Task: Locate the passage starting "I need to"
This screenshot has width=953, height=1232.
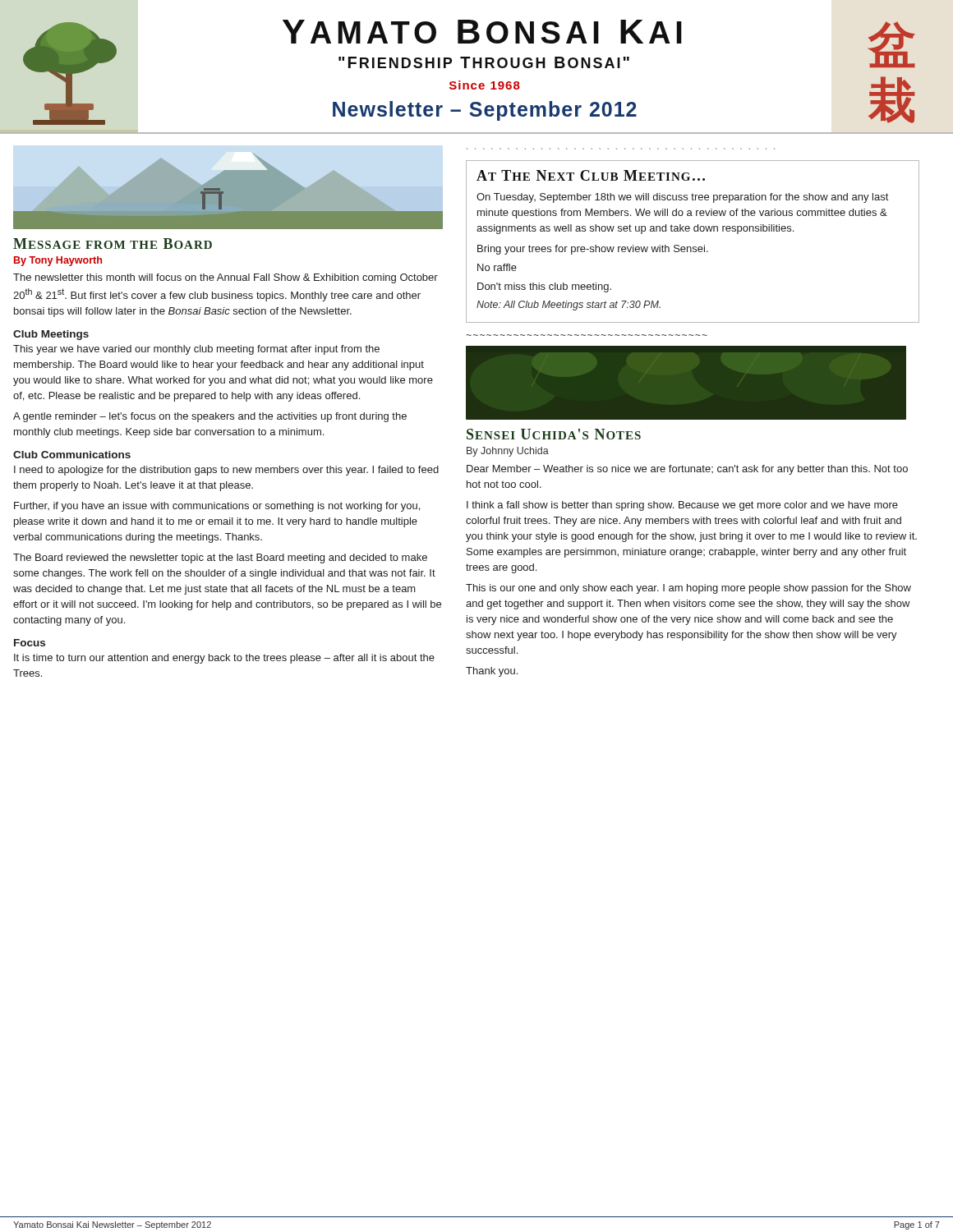Action: coord(226,477)
